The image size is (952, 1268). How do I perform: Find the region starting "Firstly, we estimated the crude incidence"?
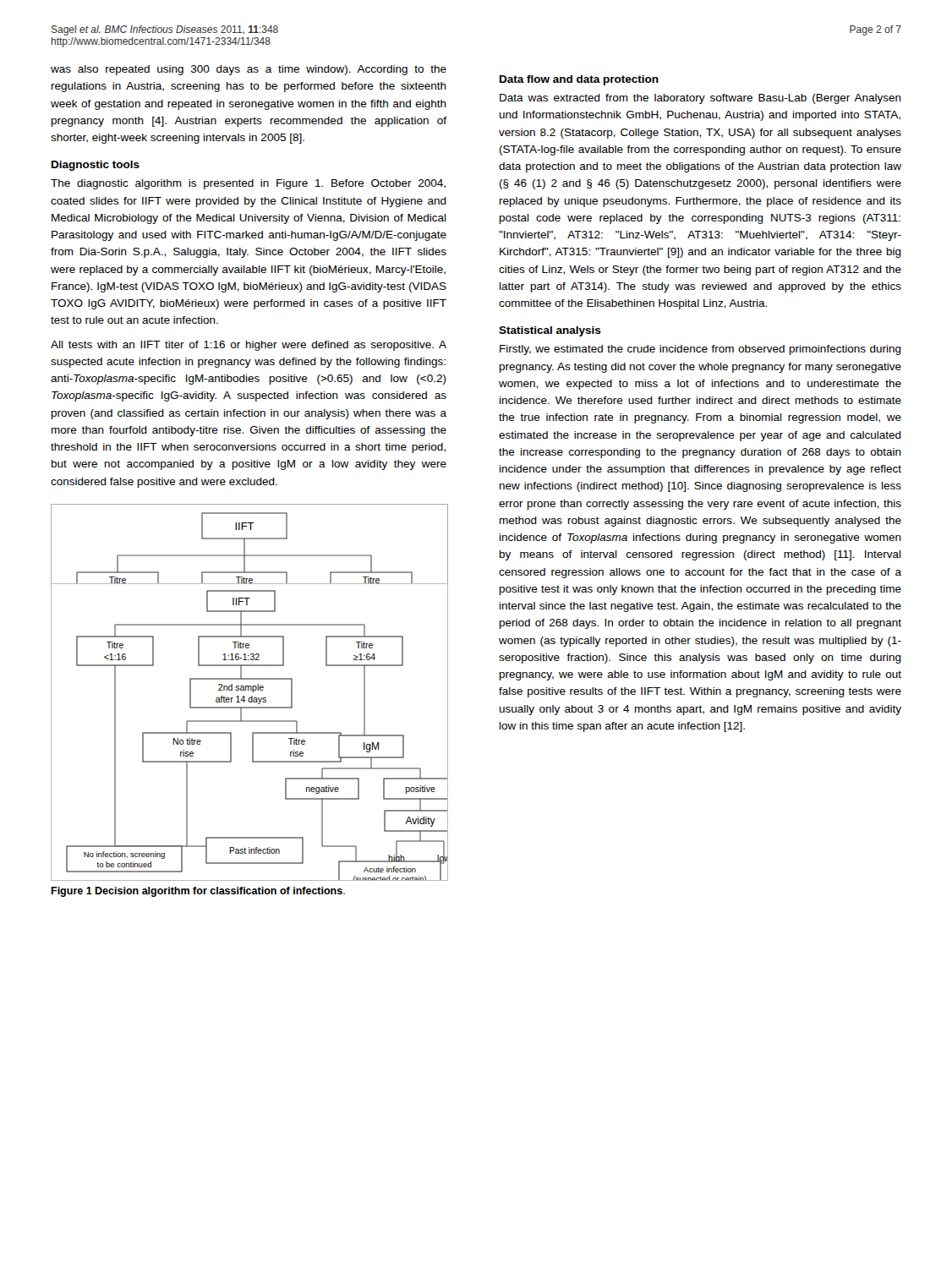point(700,538)
